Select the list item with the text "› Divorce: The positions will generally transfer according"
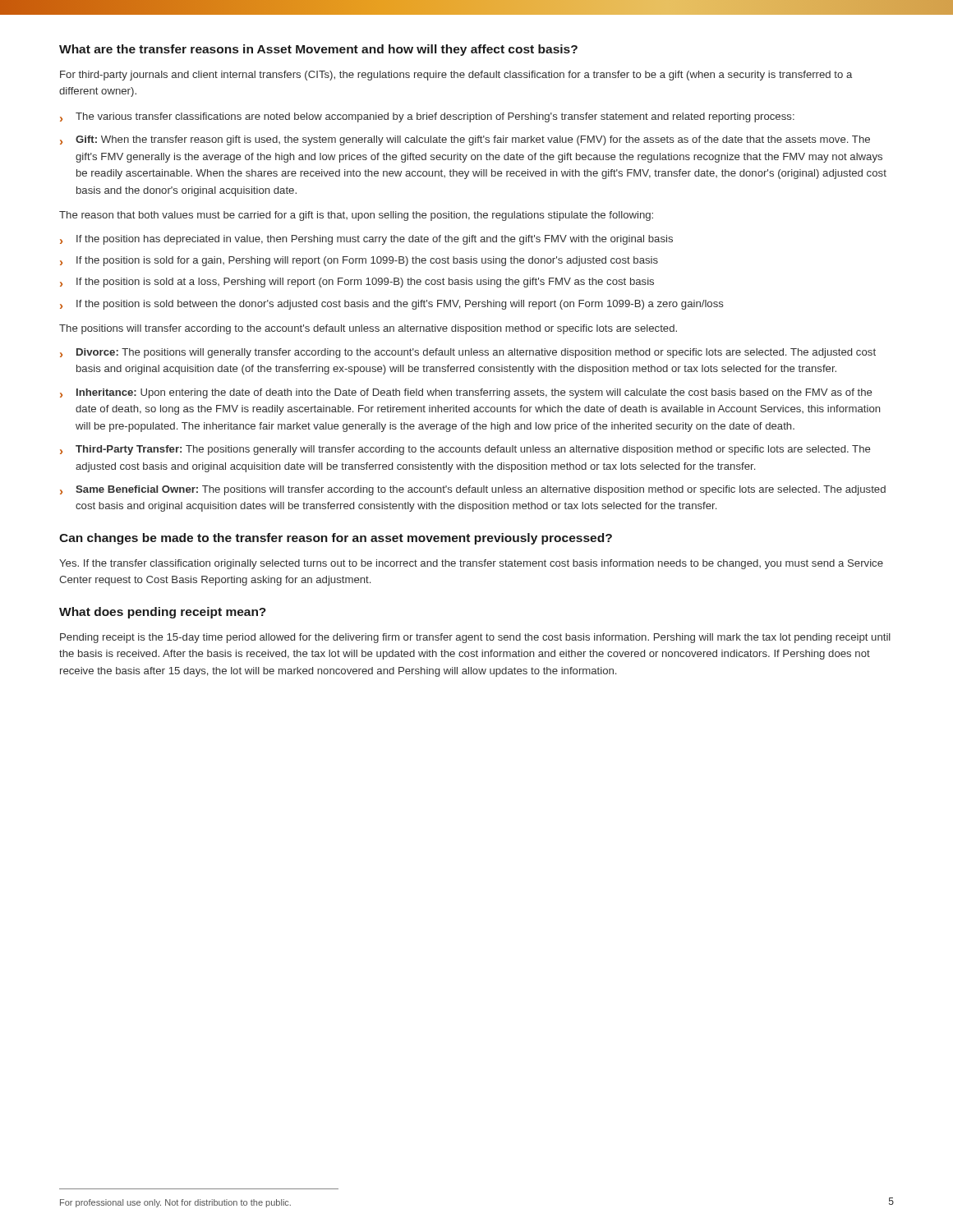This screenshot has width=953, height=1232. coord(467,359)
